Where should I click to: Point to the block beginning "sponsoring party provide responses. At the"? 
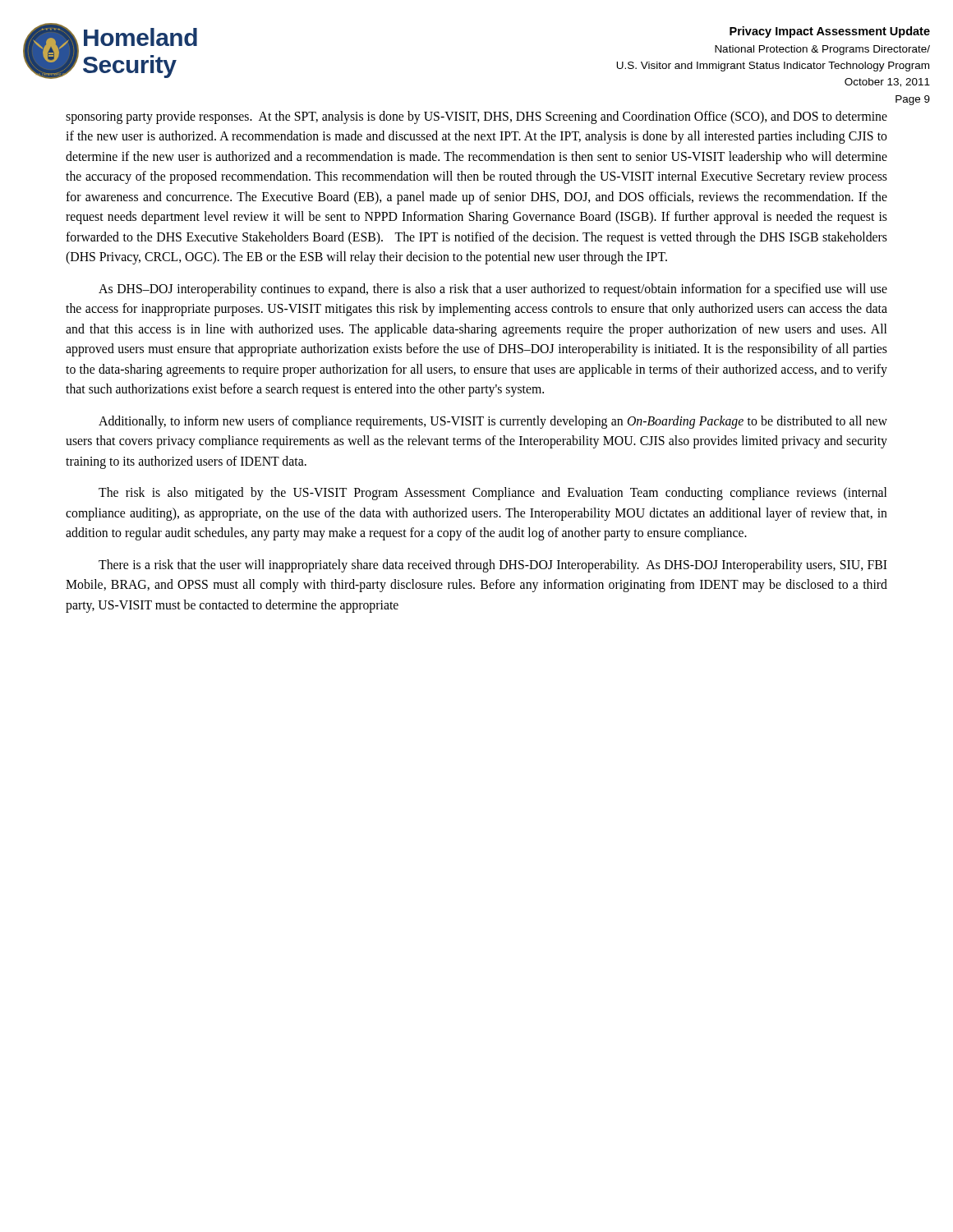476,187
